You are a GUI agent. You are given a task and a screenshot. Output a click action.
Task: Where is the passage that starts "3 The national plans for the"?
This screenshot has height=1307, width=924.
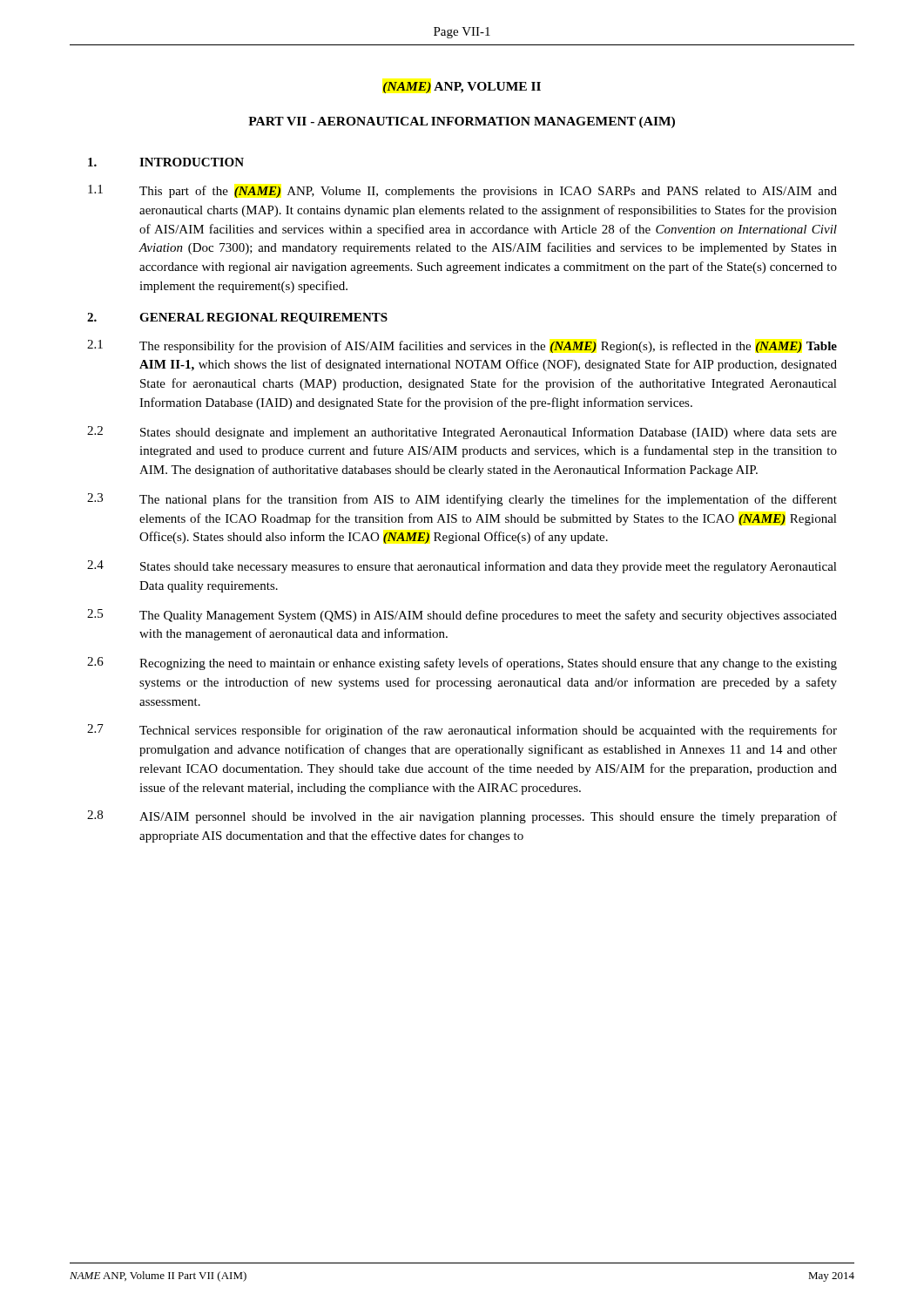[462, 519]
